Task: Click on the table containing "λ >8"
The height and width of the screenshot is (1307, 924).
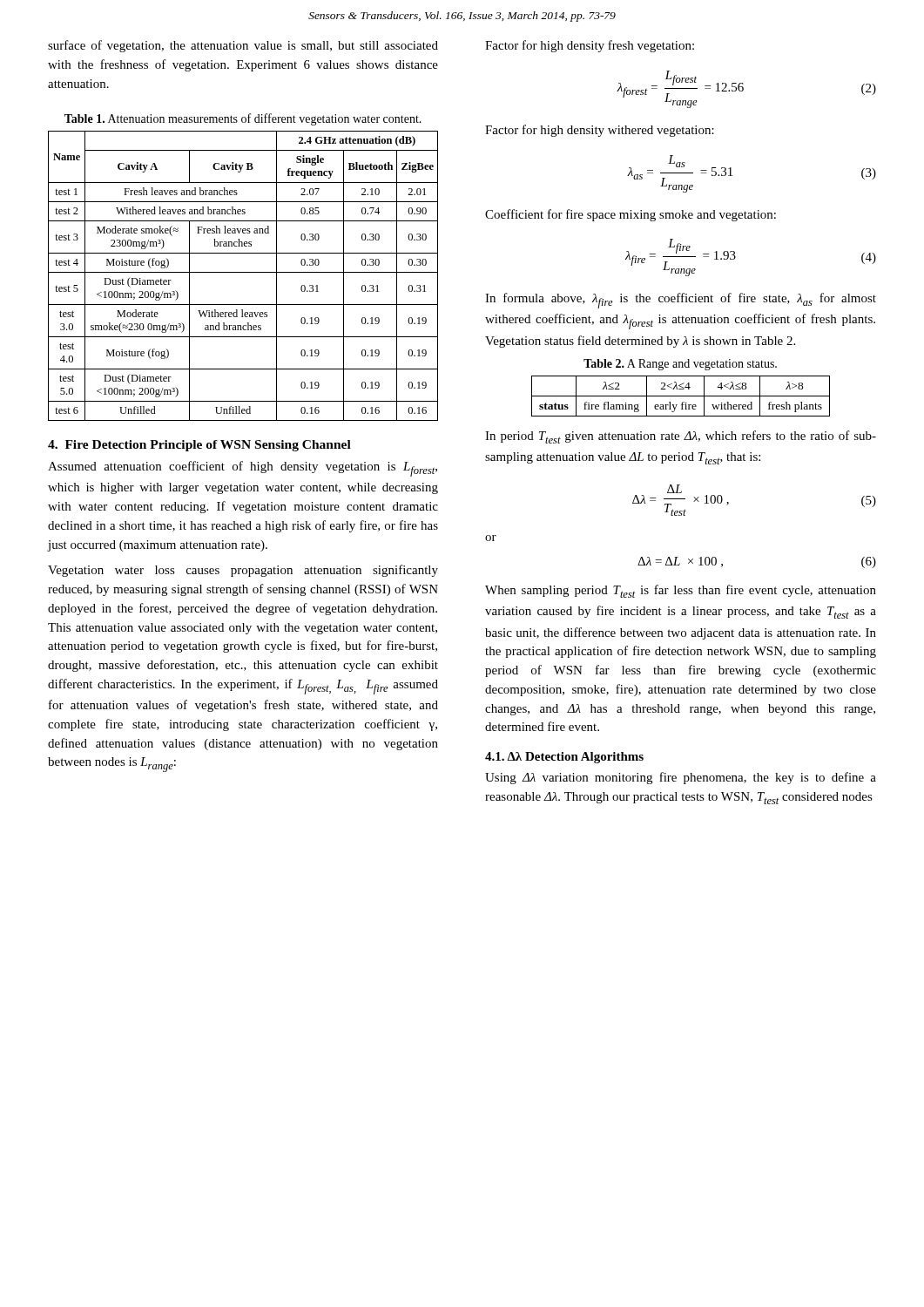Action: coord(681,396)
